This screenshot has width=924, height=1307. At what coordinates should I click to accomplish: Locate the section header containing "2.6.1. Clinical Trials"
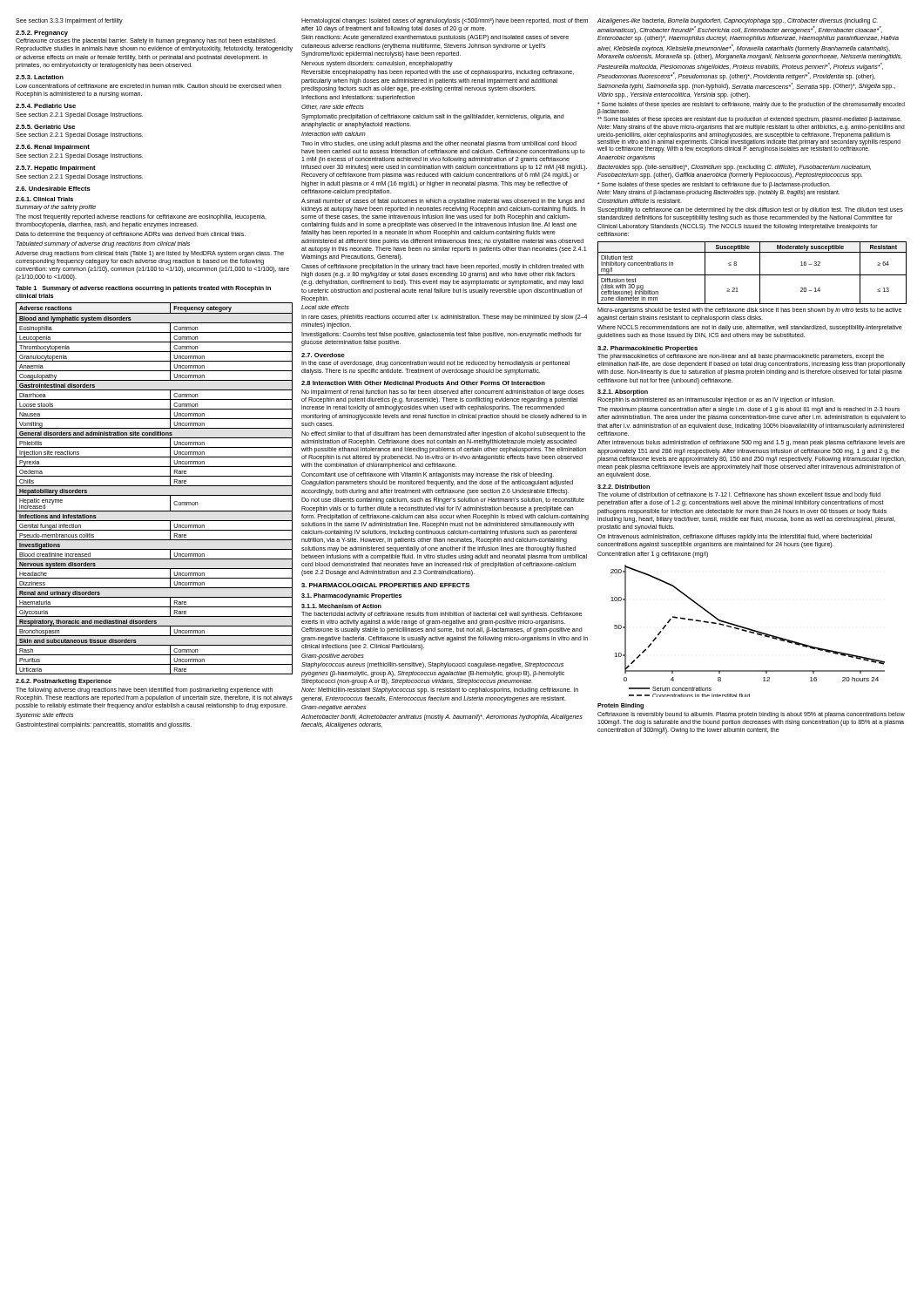coord(44,199)
